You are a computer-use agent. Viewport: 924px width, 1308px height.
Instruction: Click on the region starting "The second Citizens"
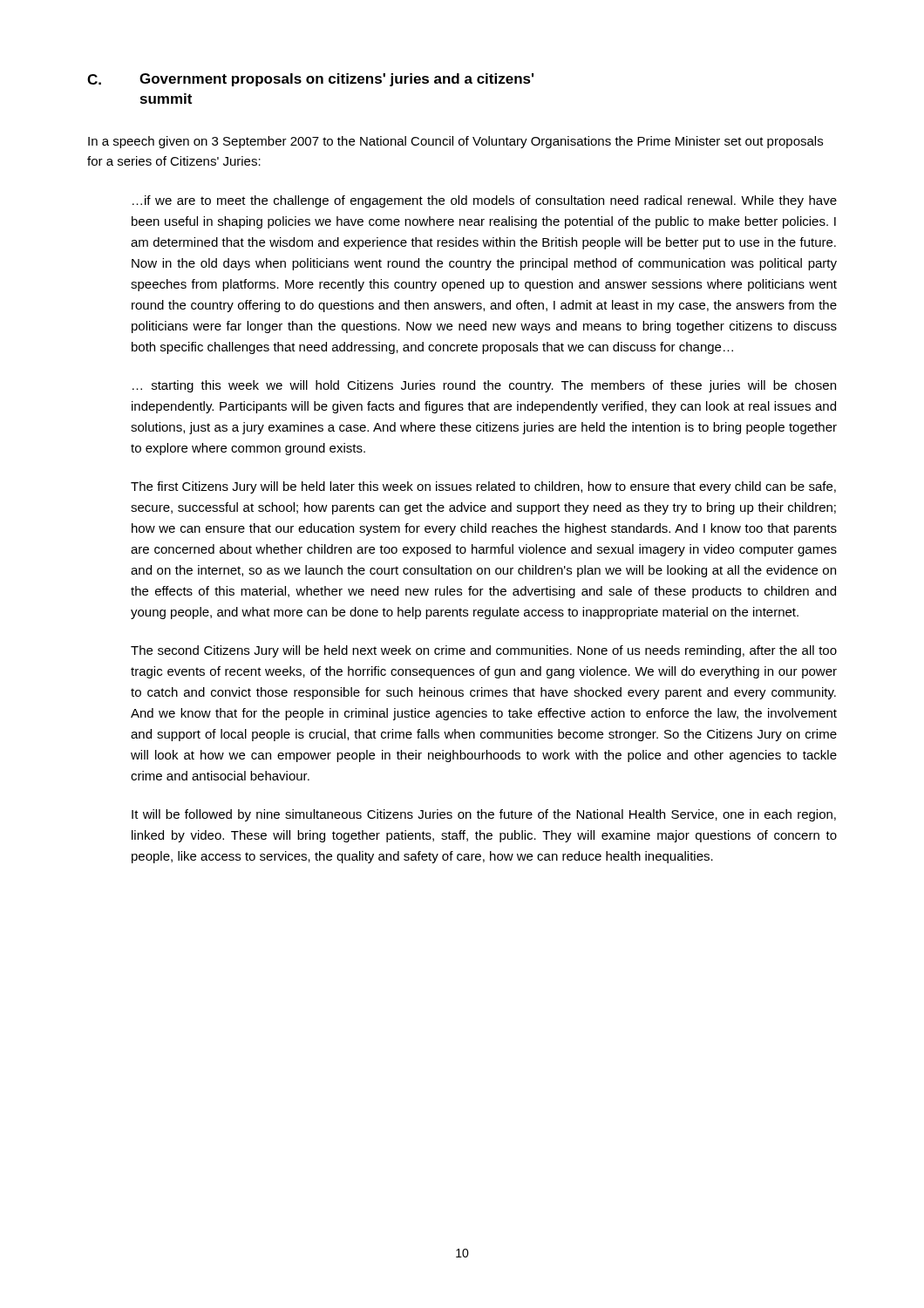point(484,713)
